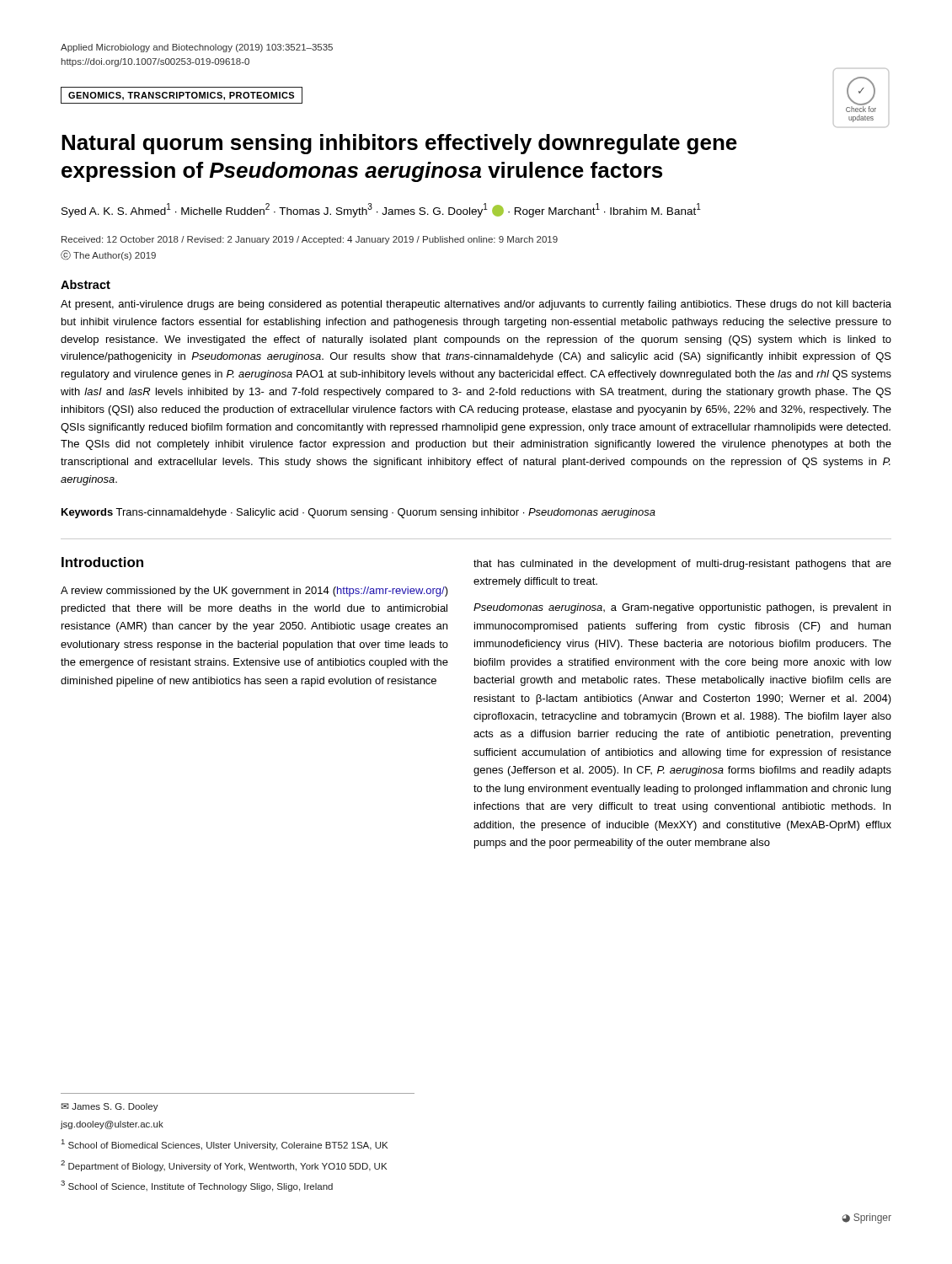The image size is (952, 1264).
Task: Locate a footnote
Action: coord(238,1146)
